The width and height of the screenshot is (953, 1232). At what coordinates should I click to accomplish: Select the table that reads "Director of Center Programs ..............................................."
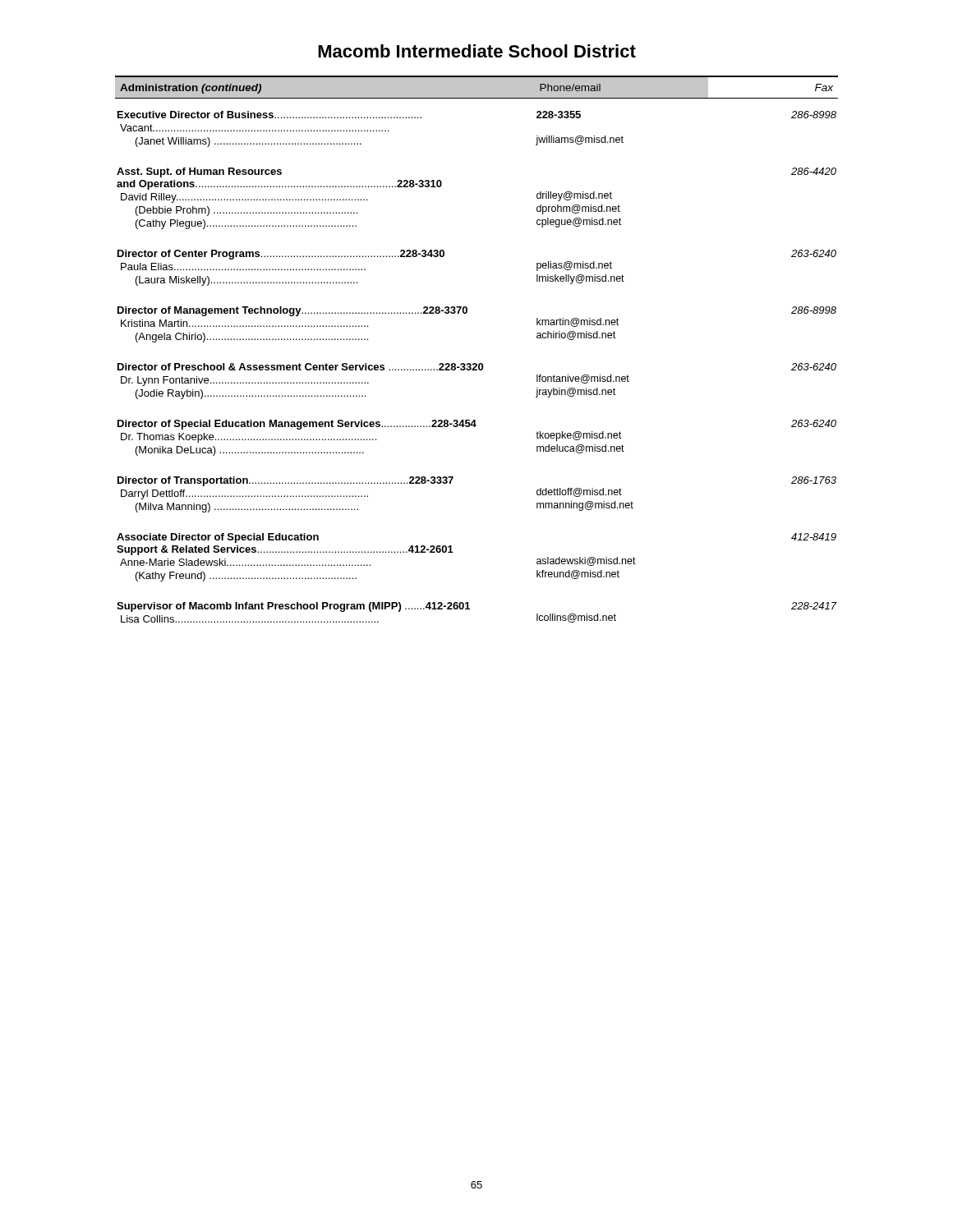point(476,350)
